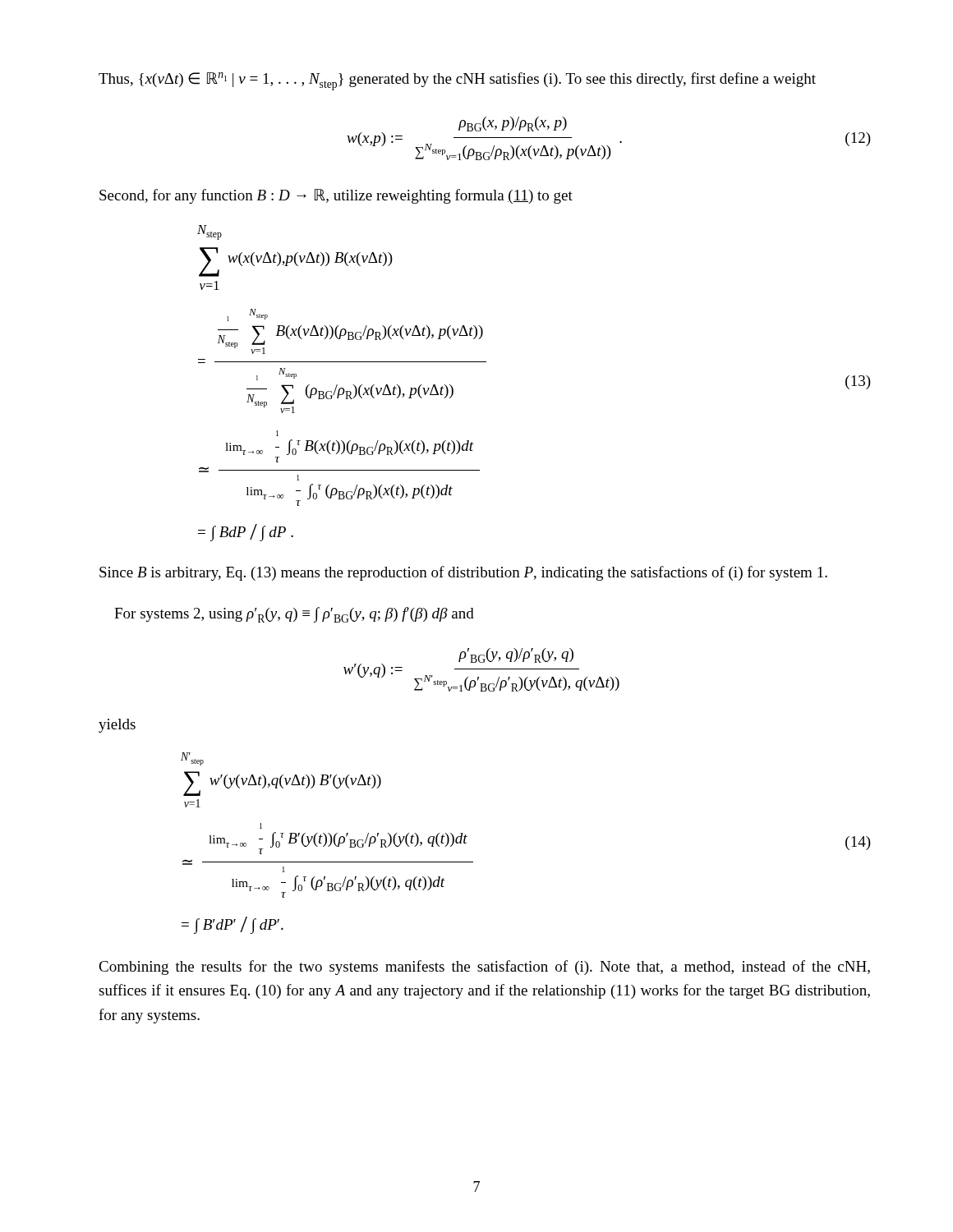The width and height of the screenshot is (953, 1232).
Task: Point to the region starting "For systems 2, using ρ′R(y, q)"
Action: 286,614
